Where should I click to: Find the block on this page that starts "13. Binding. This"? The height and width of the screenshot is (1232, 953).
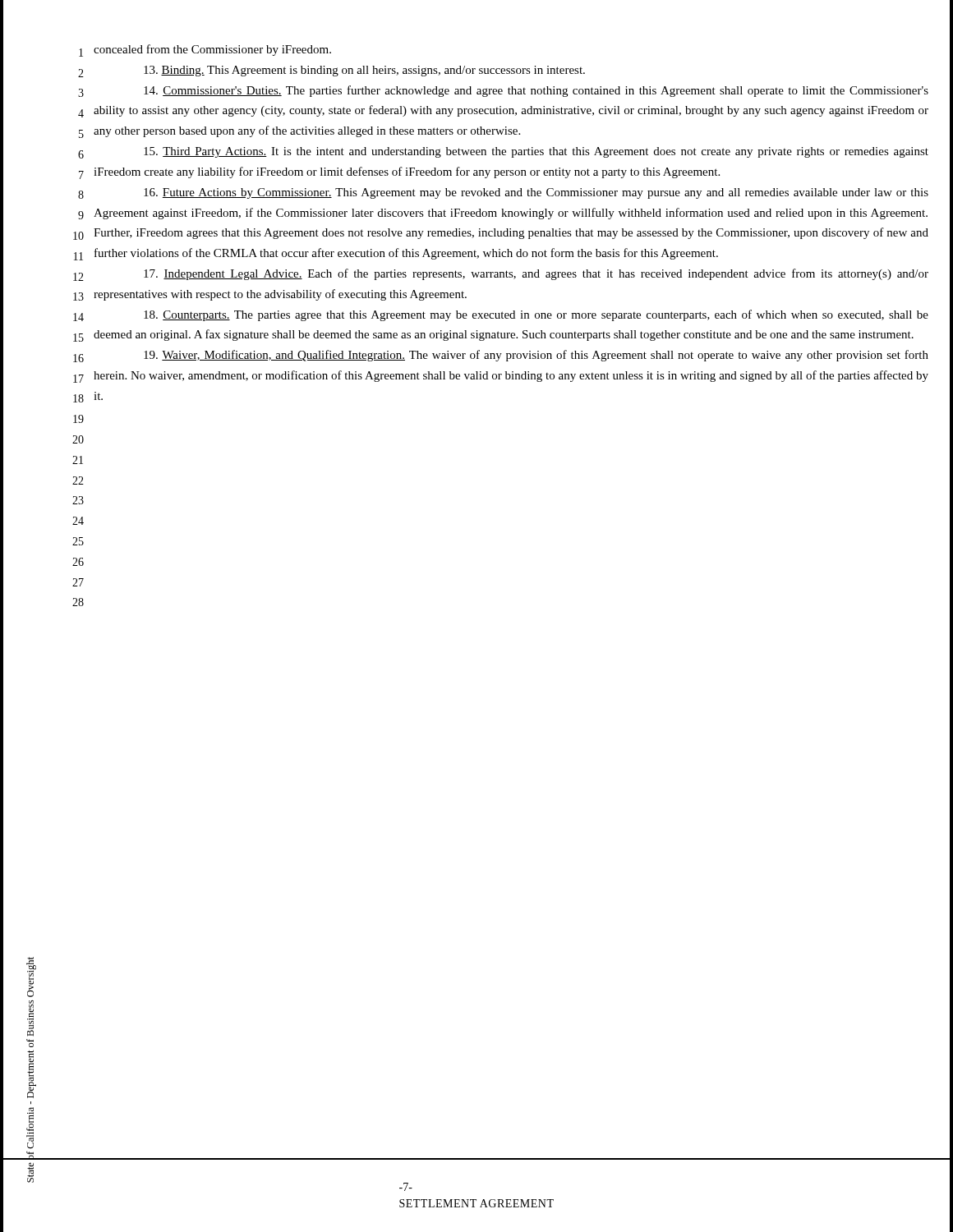tap(364, 70)
